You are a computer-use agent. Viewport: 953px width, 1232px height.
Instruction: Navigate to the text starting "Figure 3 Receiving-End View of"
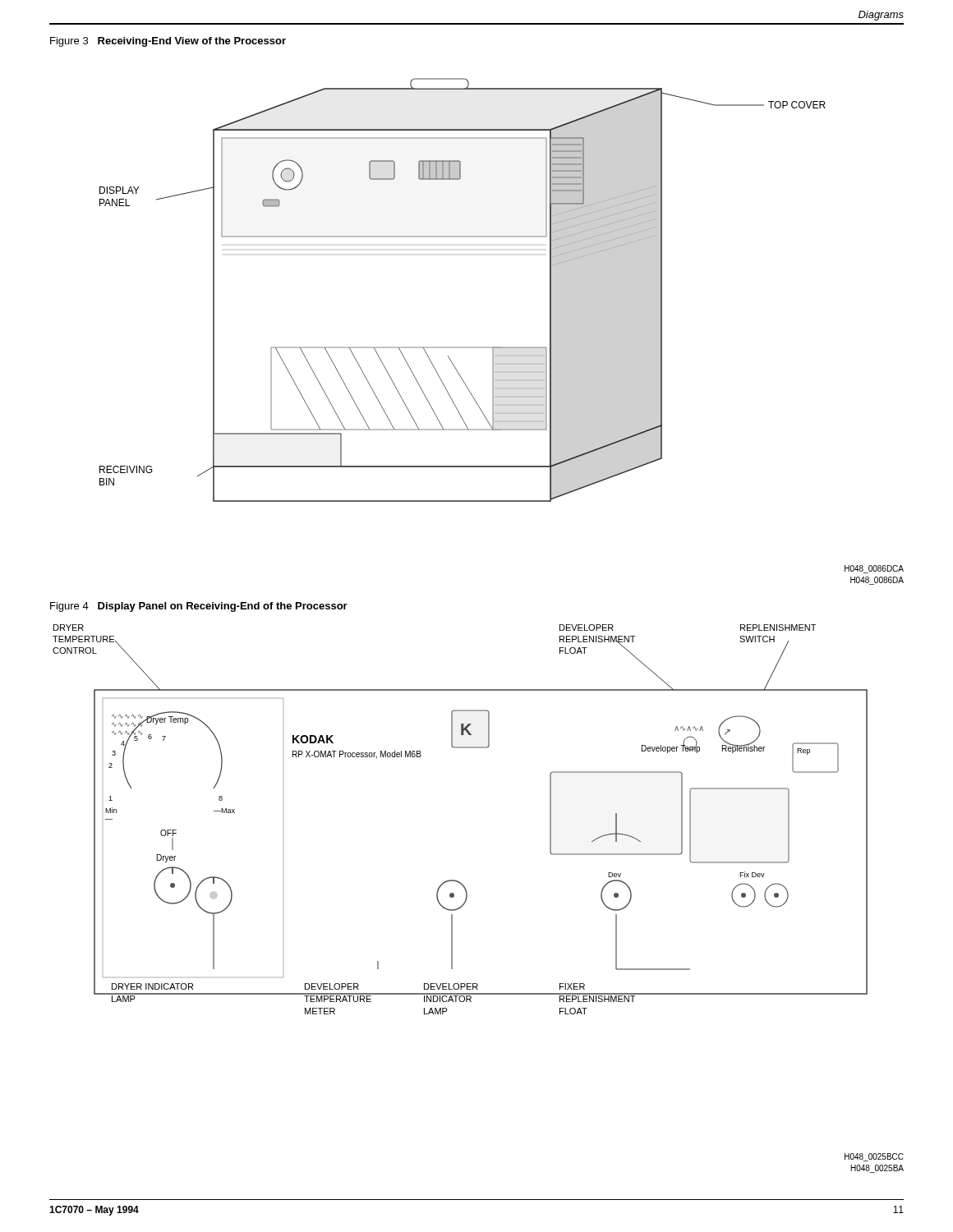[x=168, y=41]
